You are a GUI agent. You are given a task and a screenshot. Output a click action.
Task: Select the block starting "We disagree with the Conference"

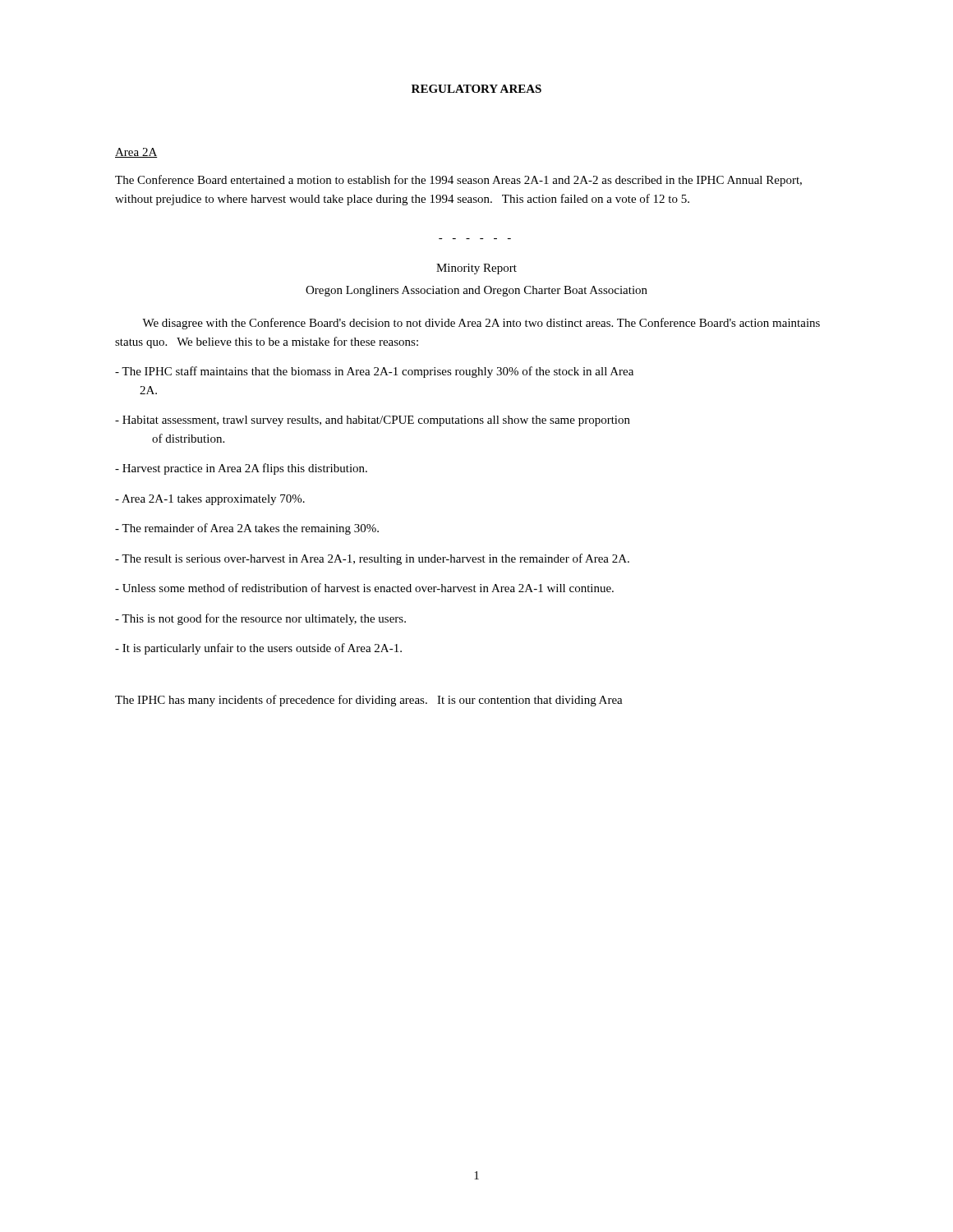point(468,332)
